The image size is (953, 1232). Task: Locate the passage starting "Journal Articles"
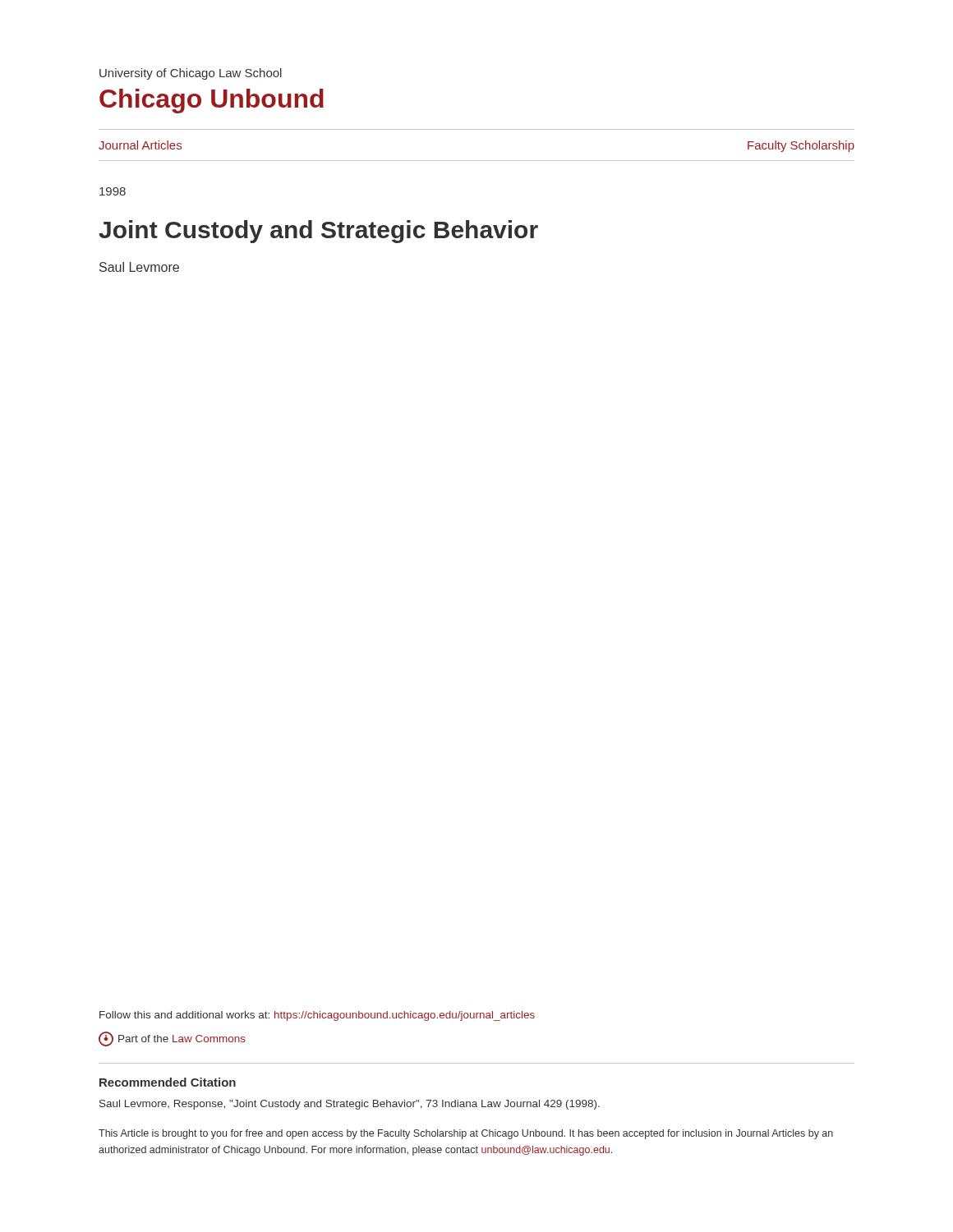tap(140, 145)
